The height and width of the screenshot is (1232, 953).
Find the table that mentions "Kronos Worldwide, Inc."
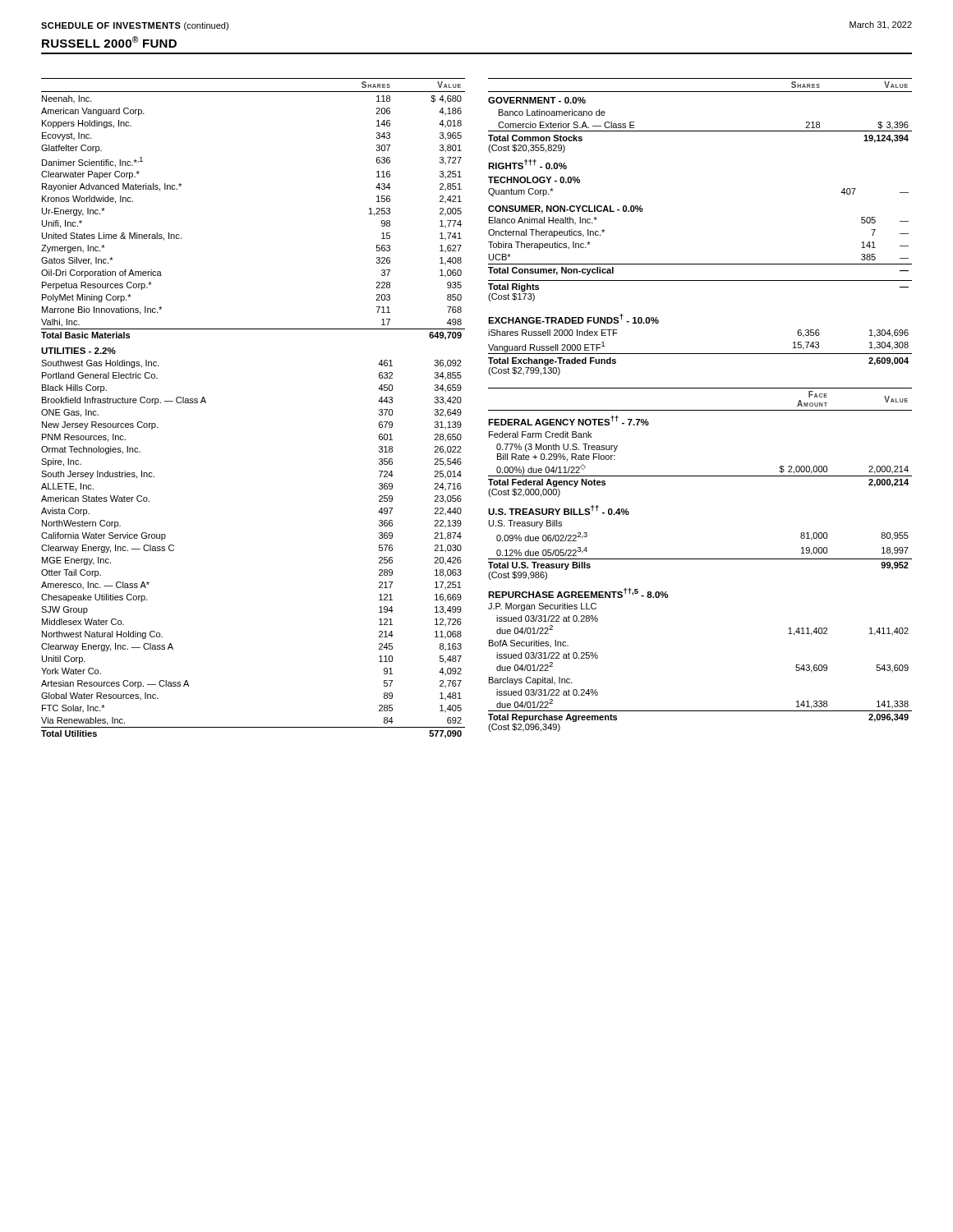tap(253, 409)
